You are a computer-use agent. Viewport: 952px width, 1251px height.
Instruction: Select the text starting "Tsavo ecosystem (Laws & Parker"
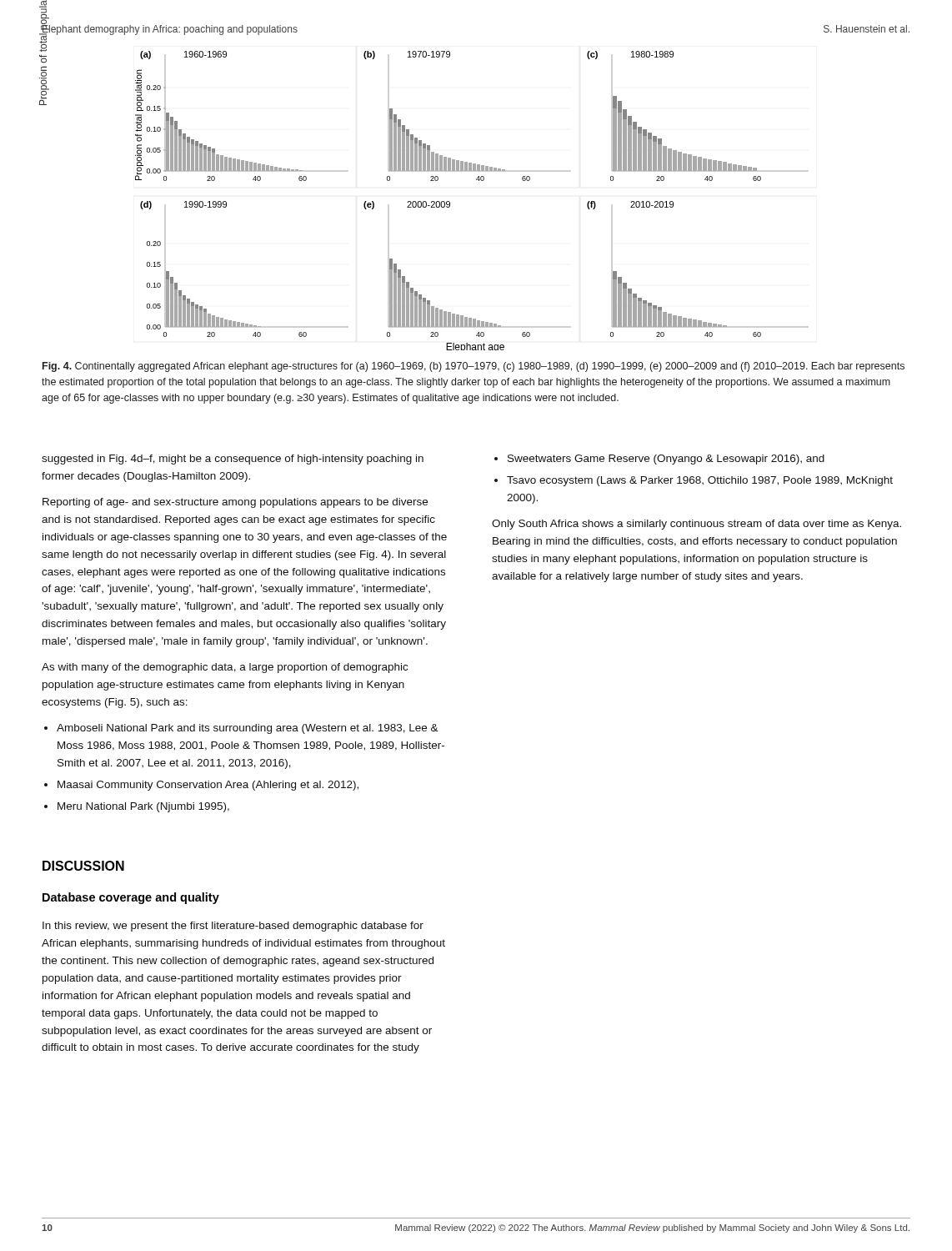coord(700,489)
